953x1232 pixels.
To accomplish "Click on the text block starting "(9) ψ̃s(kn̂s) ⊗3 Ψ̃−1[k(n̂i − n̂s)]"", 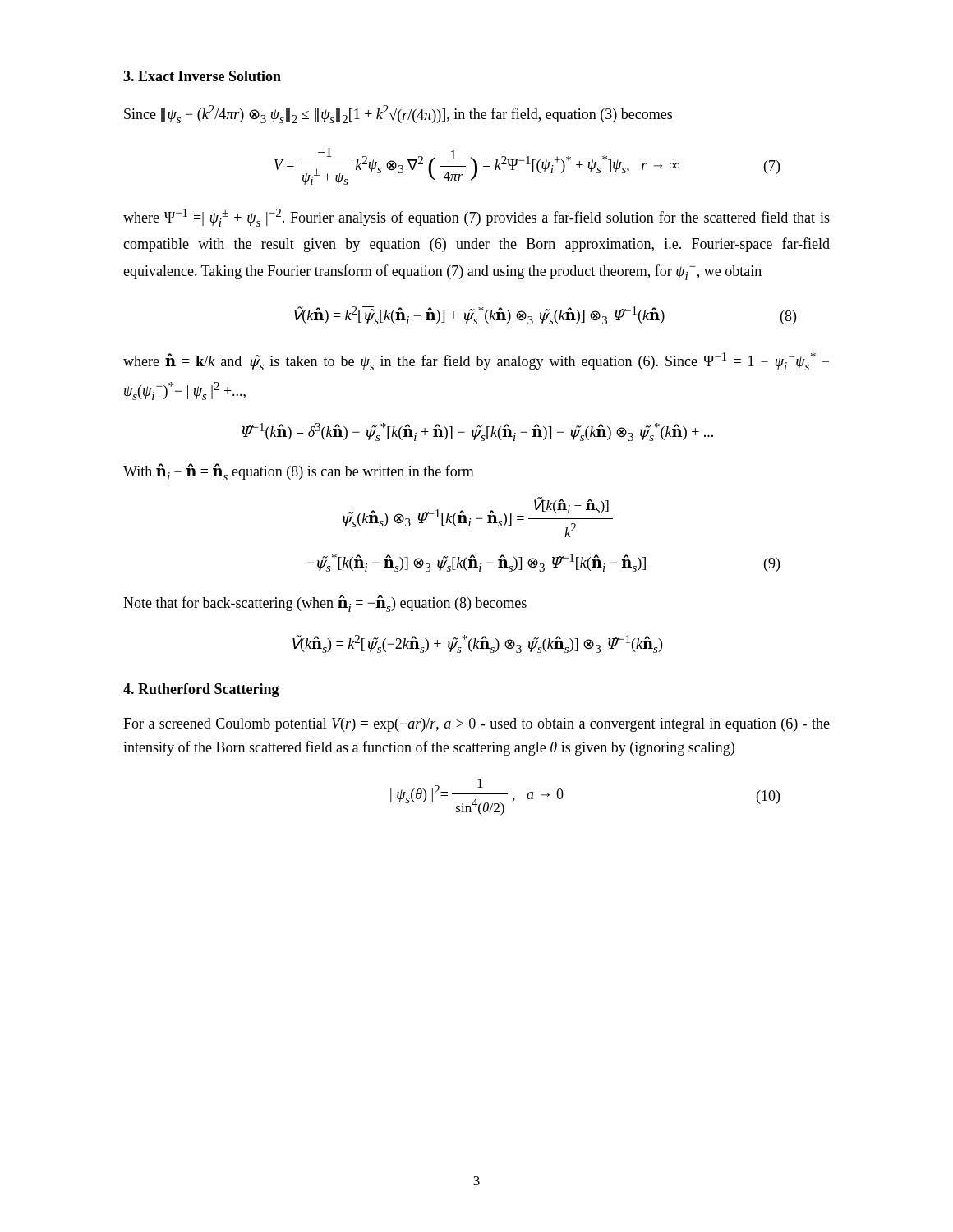I will tap(476, 538).
